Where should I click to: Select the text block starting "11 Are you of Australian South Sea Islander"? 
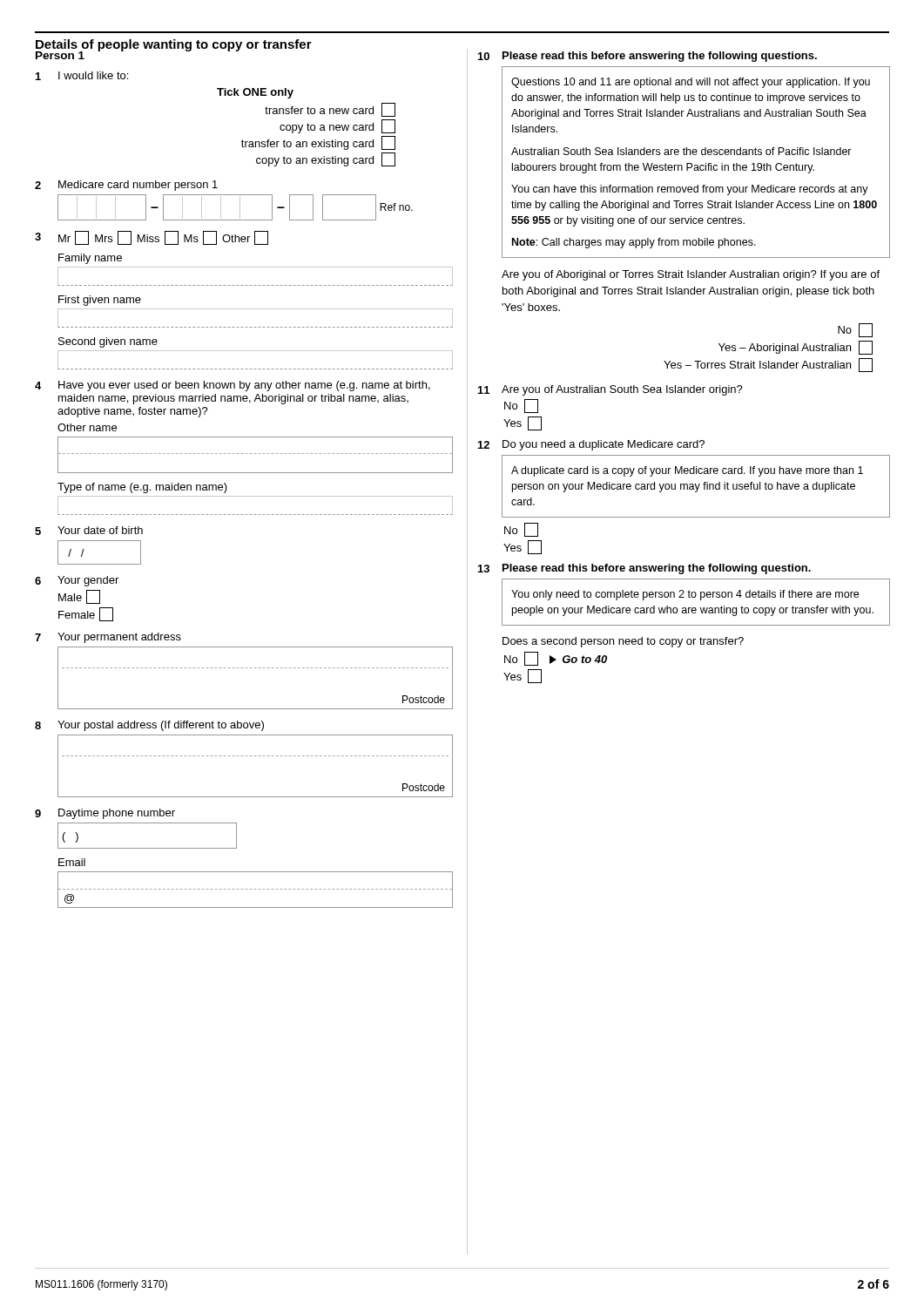610,390
